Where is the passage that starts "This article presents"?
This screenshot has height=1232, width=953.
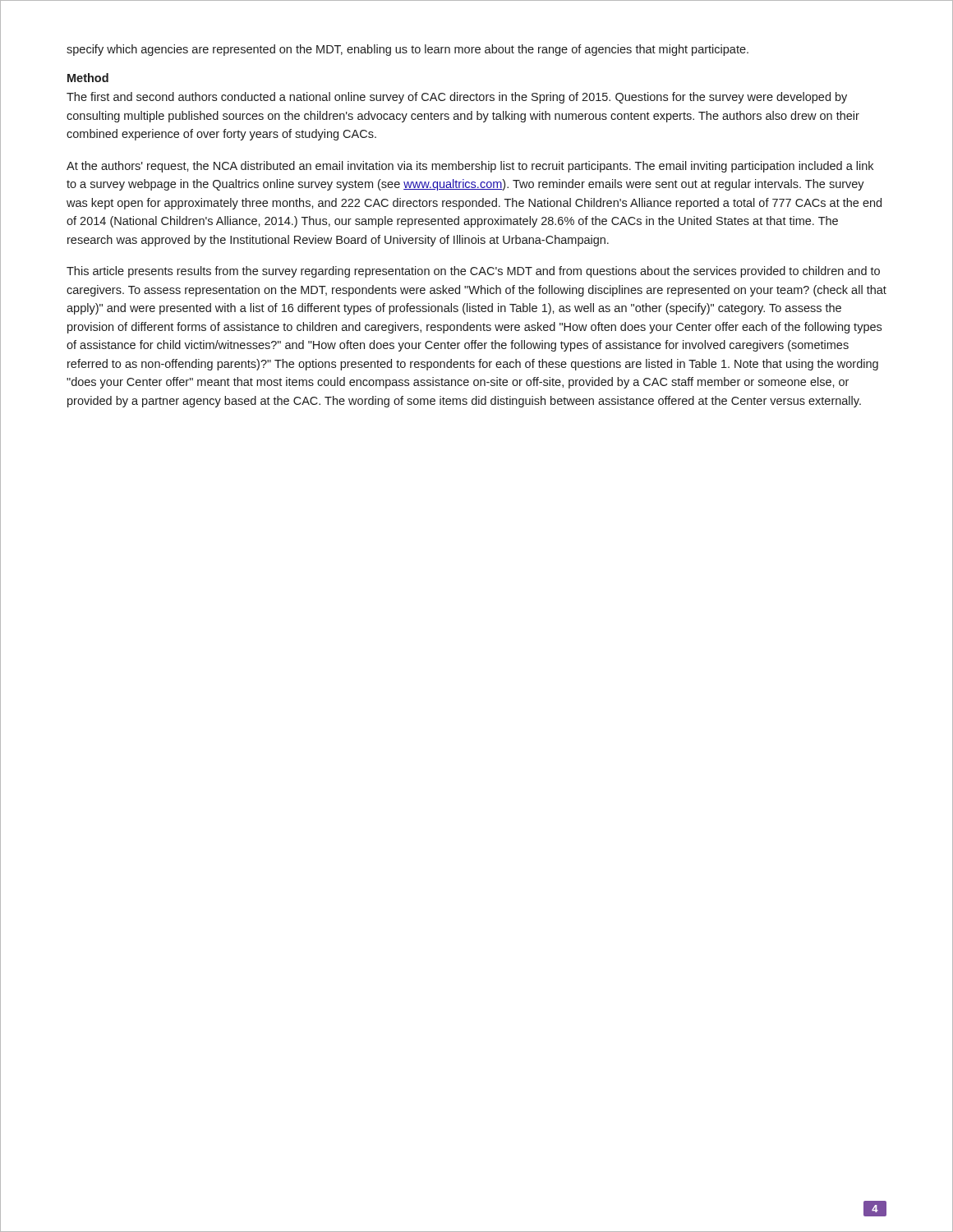(476, 336)
